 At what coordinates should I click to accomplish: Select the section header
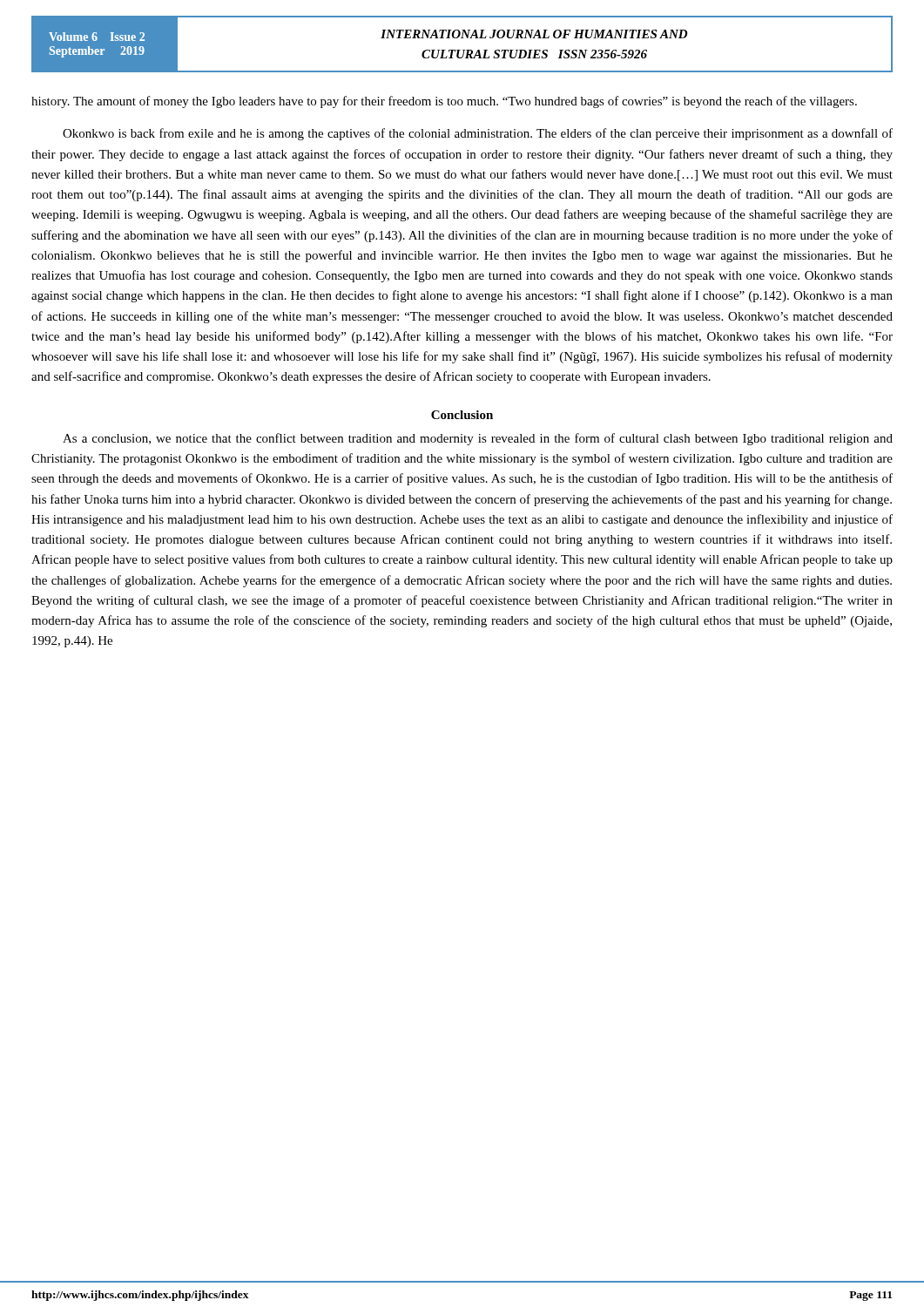click(x=462, y=414)
